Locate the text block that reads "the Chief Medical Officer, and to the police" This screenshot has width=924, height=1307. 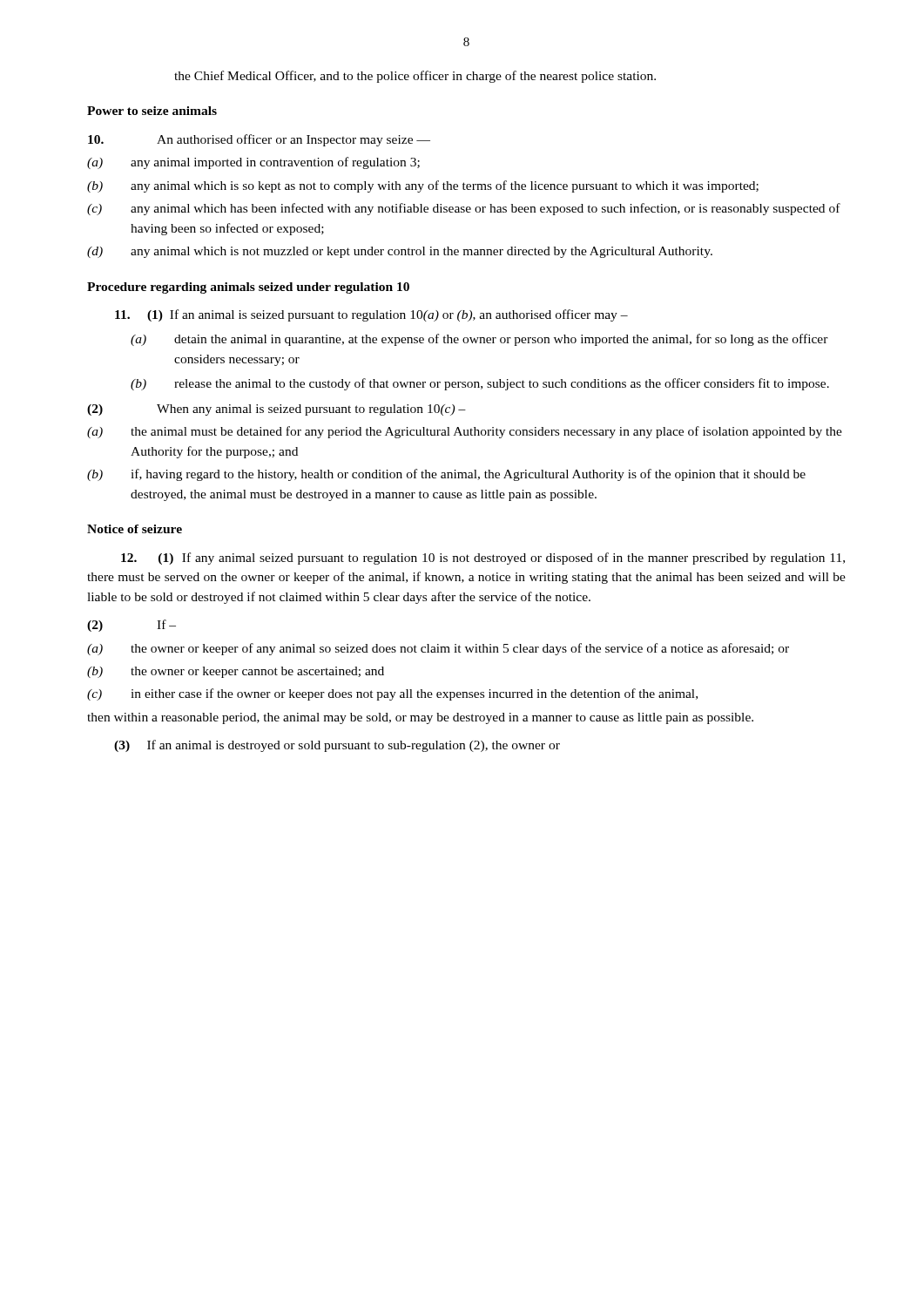[415, 75]
